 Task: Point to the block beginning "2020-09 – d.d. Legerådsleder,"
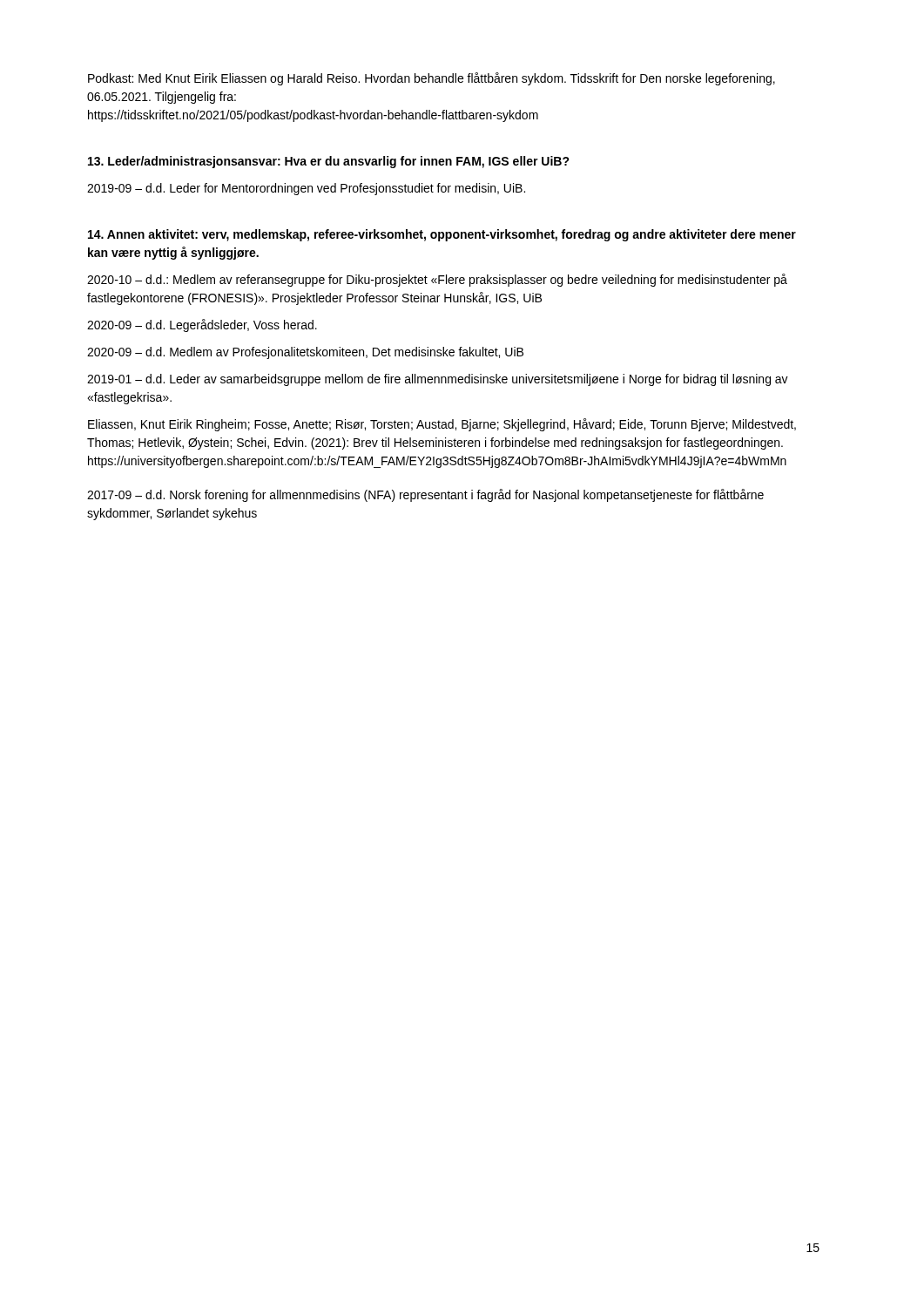tap(202, 325)
